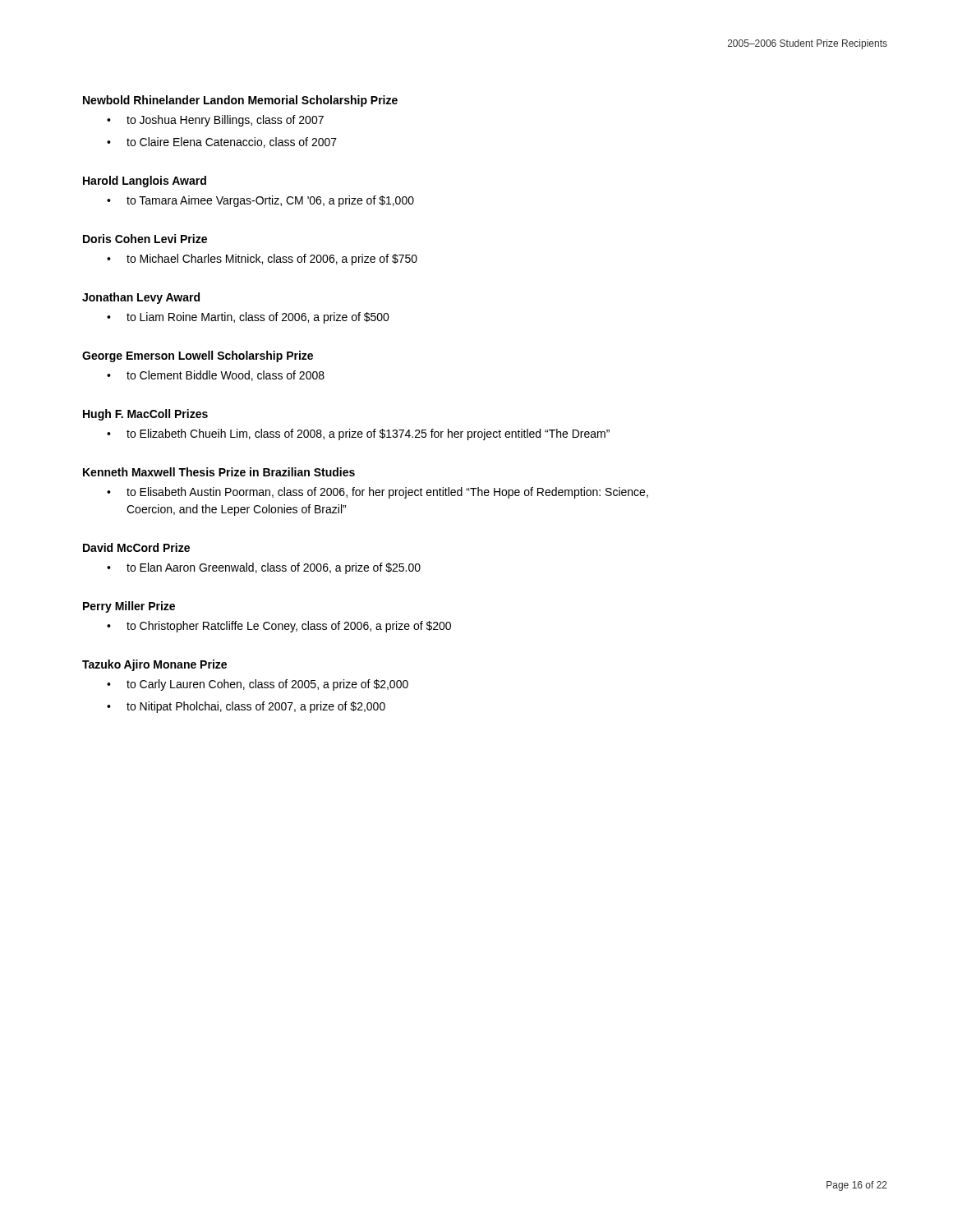Select the element starting "• to Liam"

pyautogui.click(x=248, y=317)
